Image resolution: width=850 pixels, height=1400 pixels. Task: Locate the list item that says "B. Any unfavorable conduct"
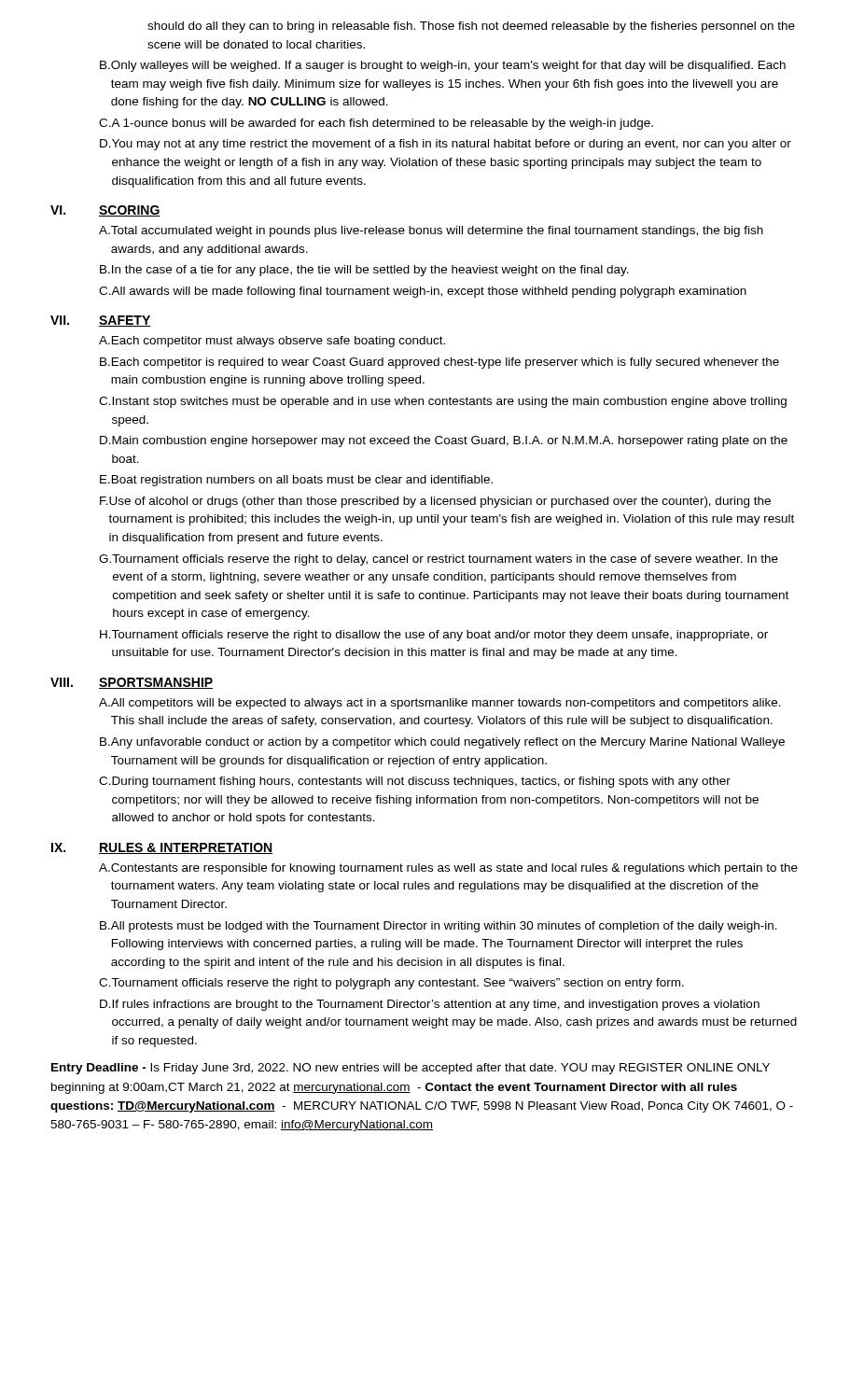click(425, 751)
